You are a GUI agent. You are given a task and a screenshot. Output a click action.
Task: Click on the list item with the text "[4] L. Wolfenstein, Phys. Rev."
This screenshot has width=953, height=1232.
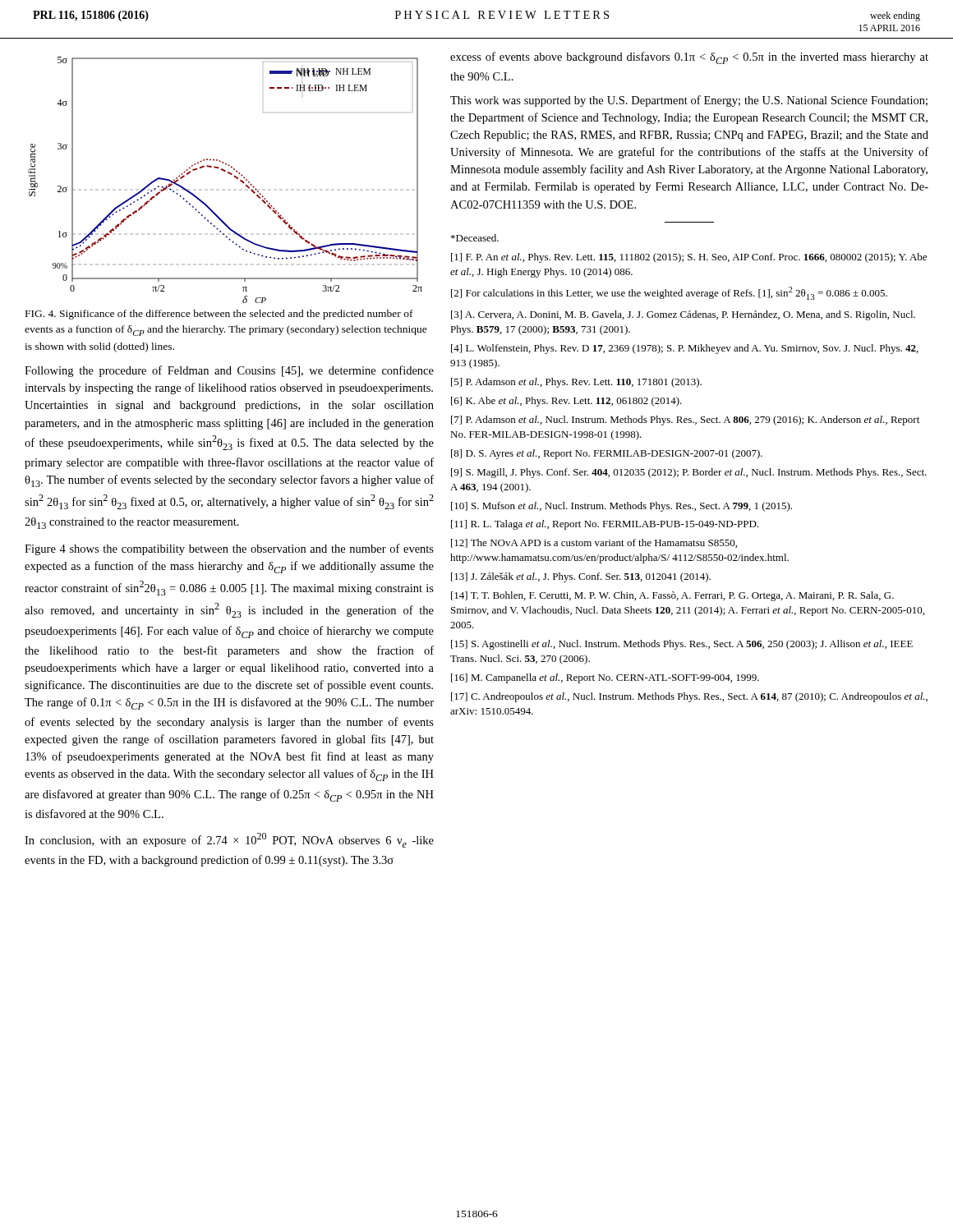tap(684, 355)
